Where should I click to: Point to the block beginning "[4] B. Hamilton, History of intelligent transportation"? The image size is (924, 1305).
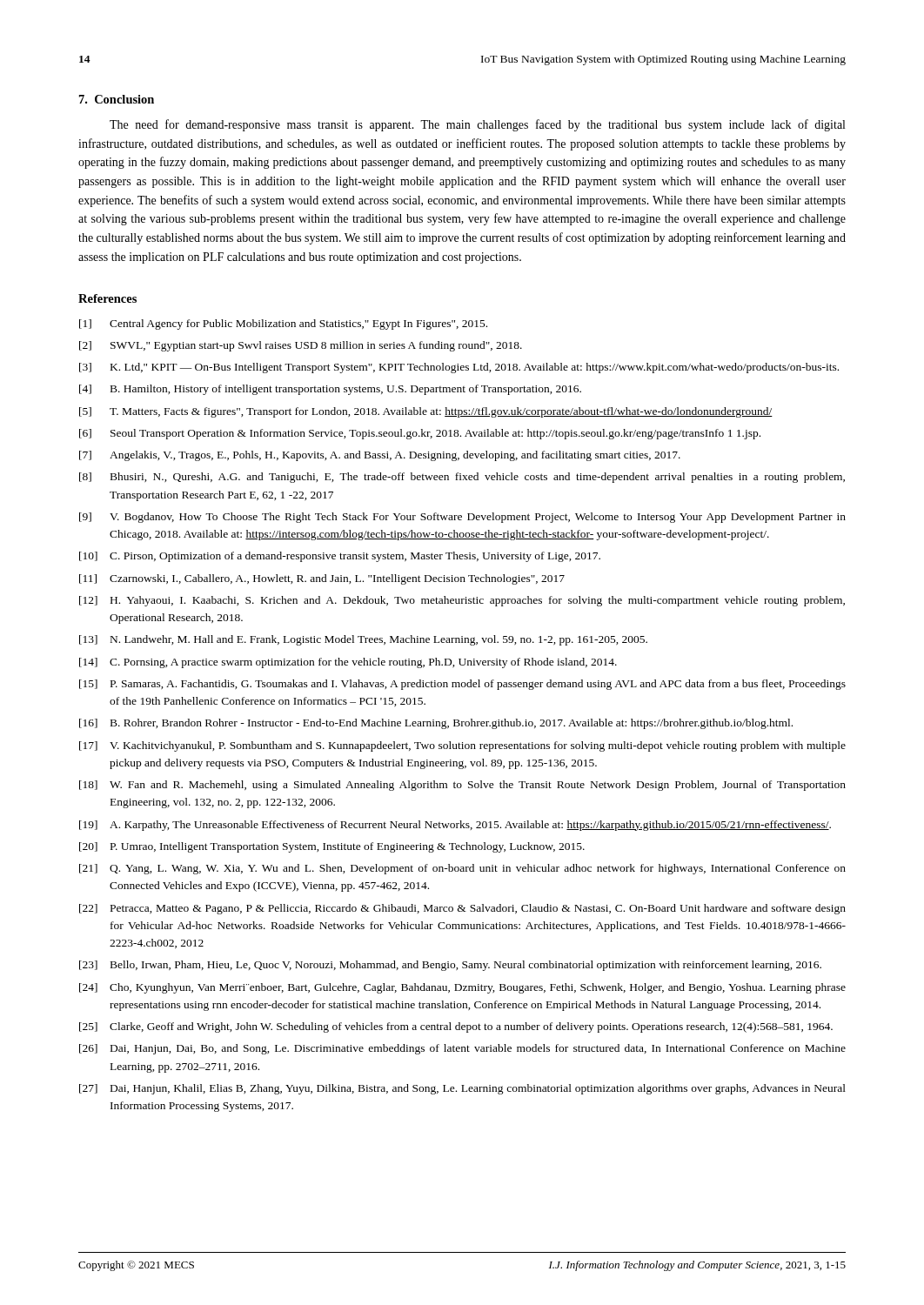click(462, 389)
